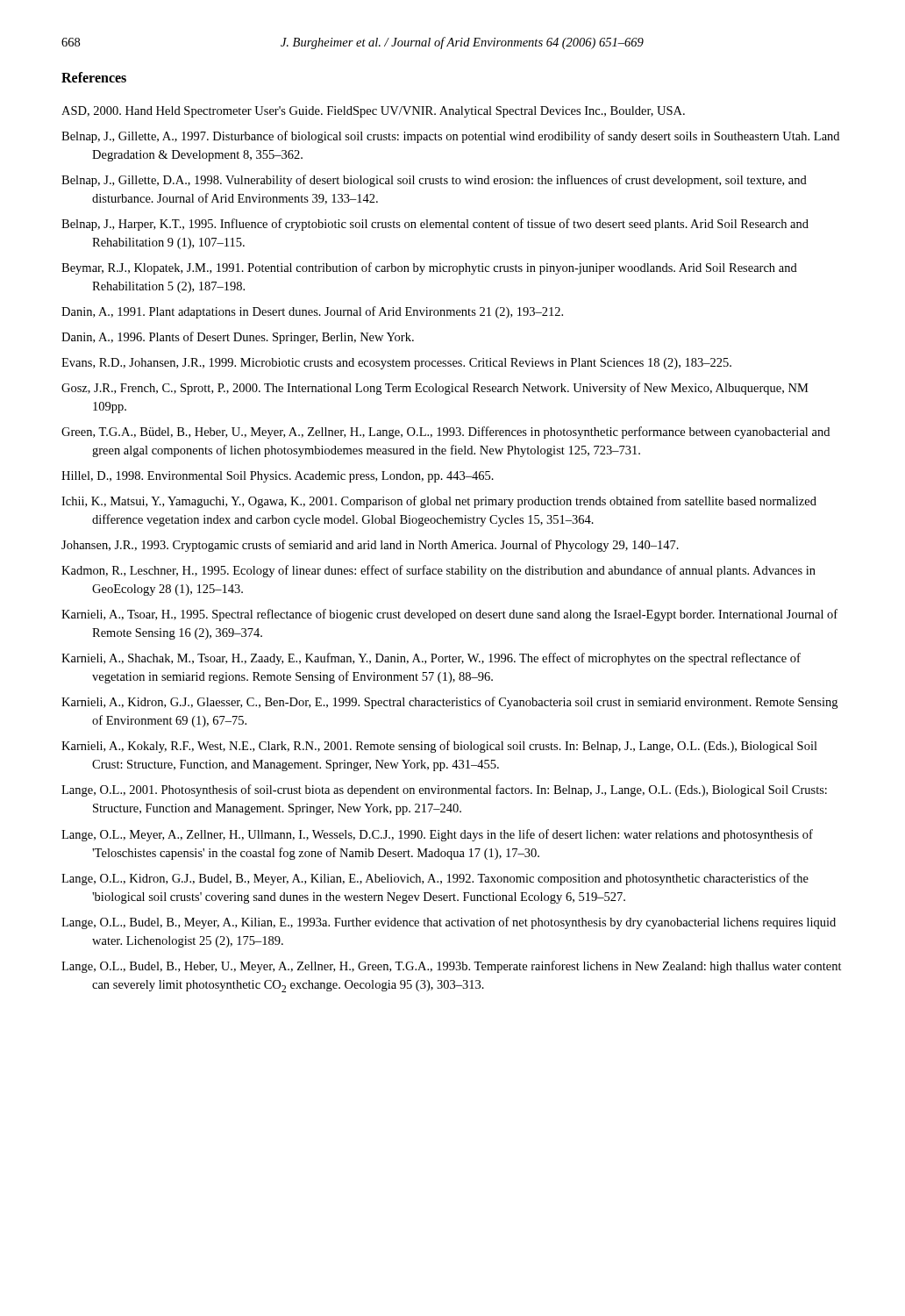Where is the passage that starts "Karnieli, A., Tsoar, H.,"?
The height and width of the screenshot is (1316, 905).
pos(450,624)
